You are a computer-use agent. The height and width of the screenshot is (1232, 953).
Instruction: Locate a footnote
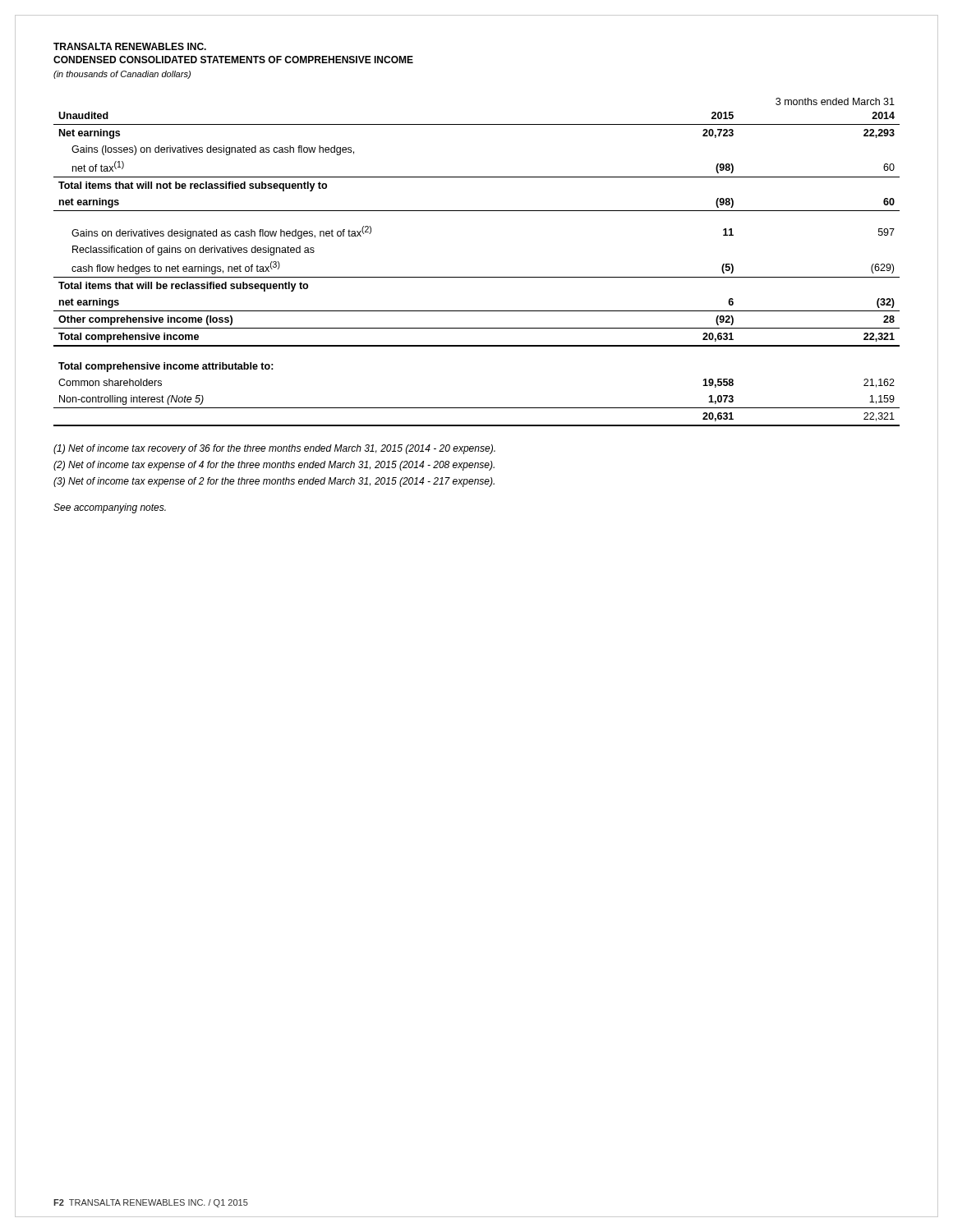click(x=275, y=465)
